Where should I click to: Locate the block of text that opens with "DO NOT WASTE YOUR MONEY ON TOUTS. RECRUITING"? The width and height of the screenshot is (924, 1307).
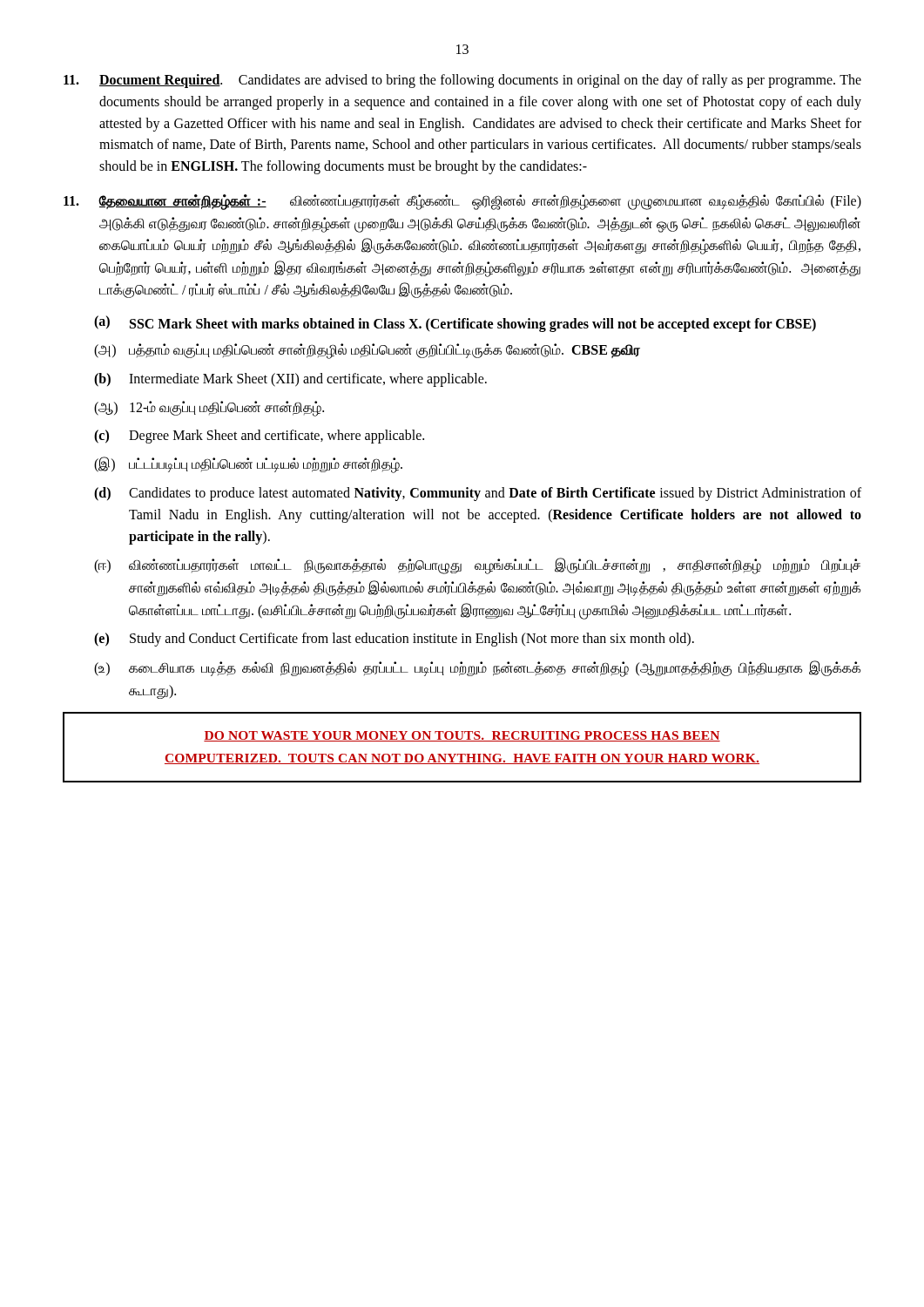coord(462,747)
